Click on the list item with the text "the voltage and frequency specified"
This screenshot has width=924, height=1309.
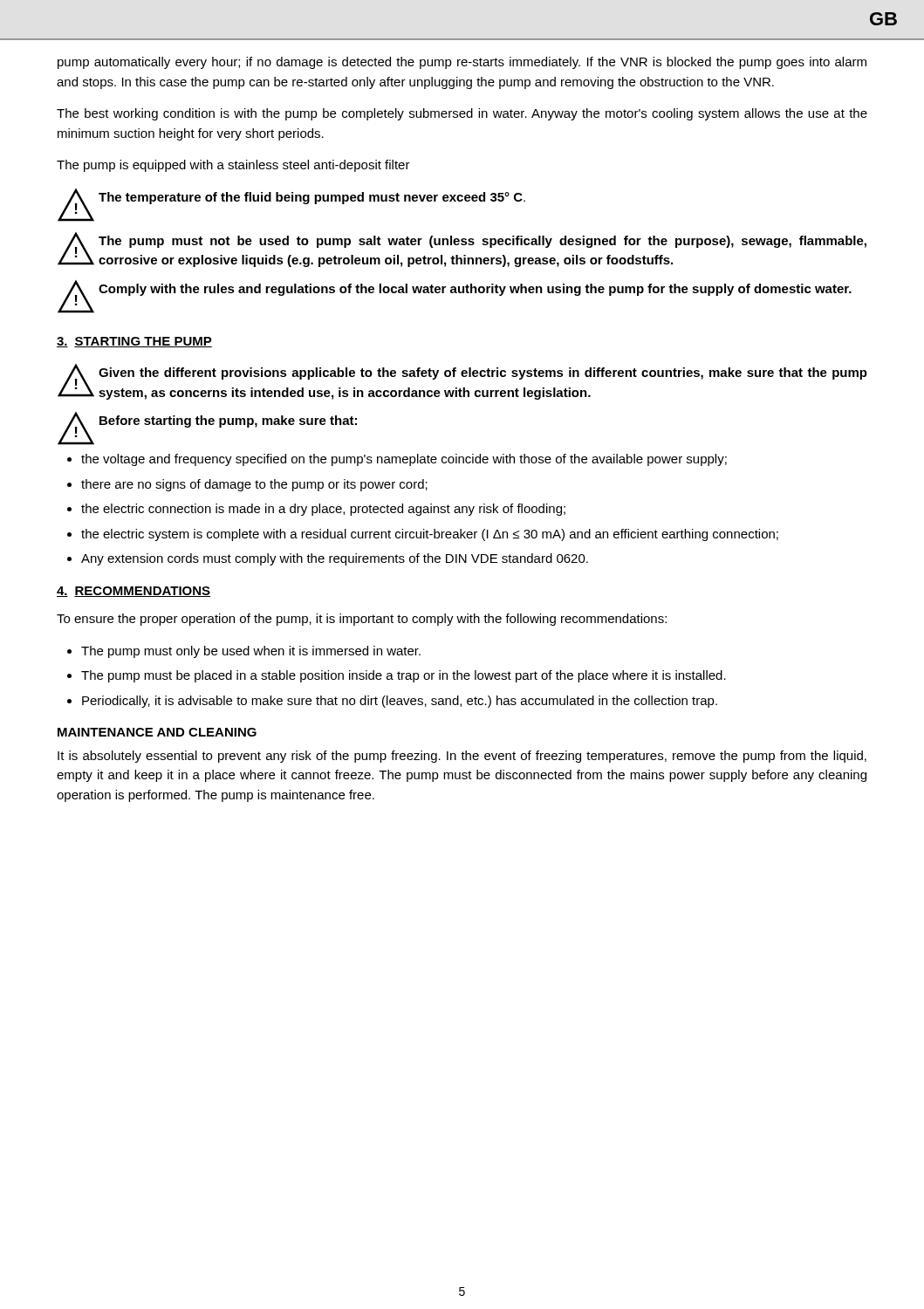coord(404,459)
